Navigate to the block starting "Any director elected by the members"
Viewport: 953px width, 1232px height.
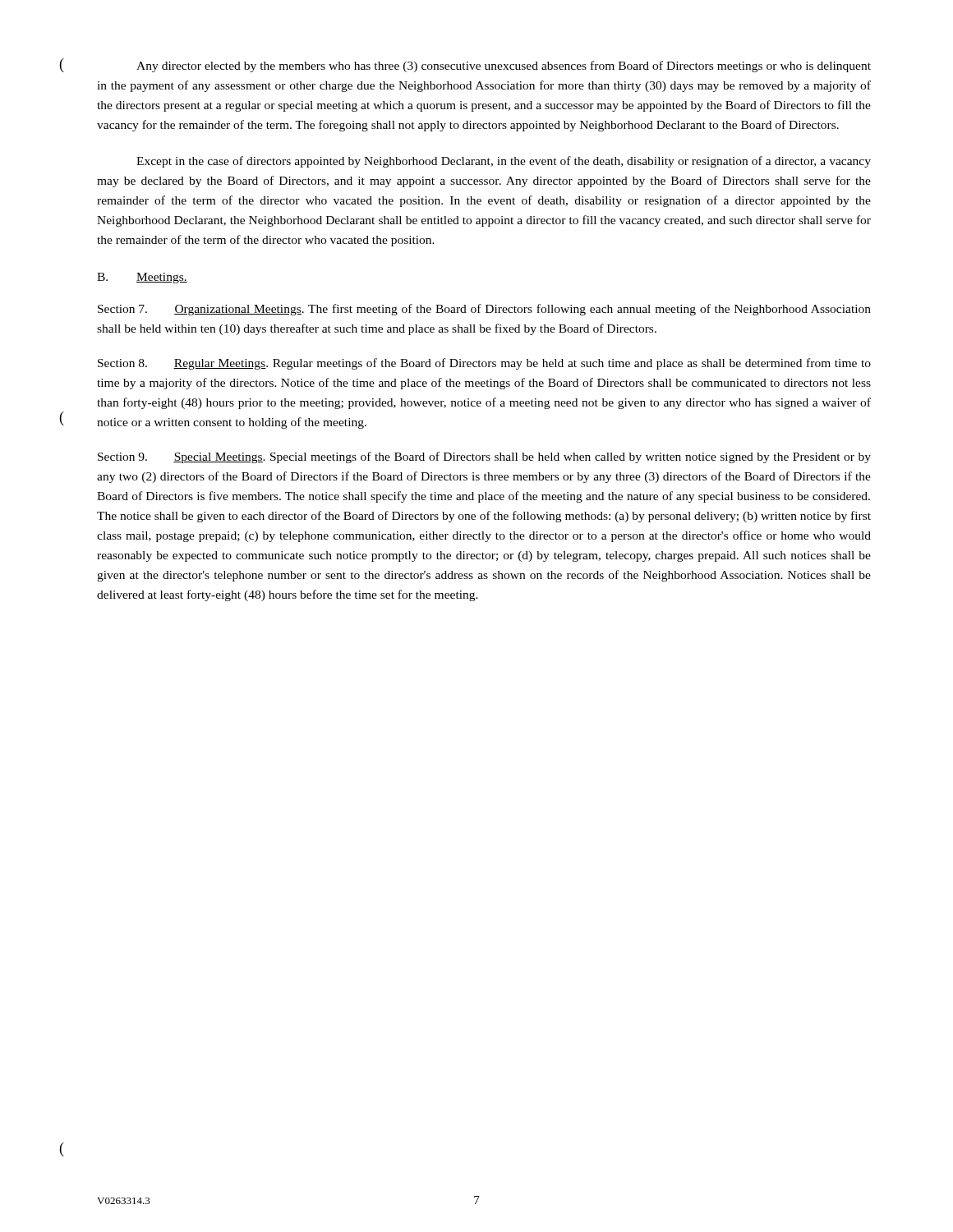484,95
